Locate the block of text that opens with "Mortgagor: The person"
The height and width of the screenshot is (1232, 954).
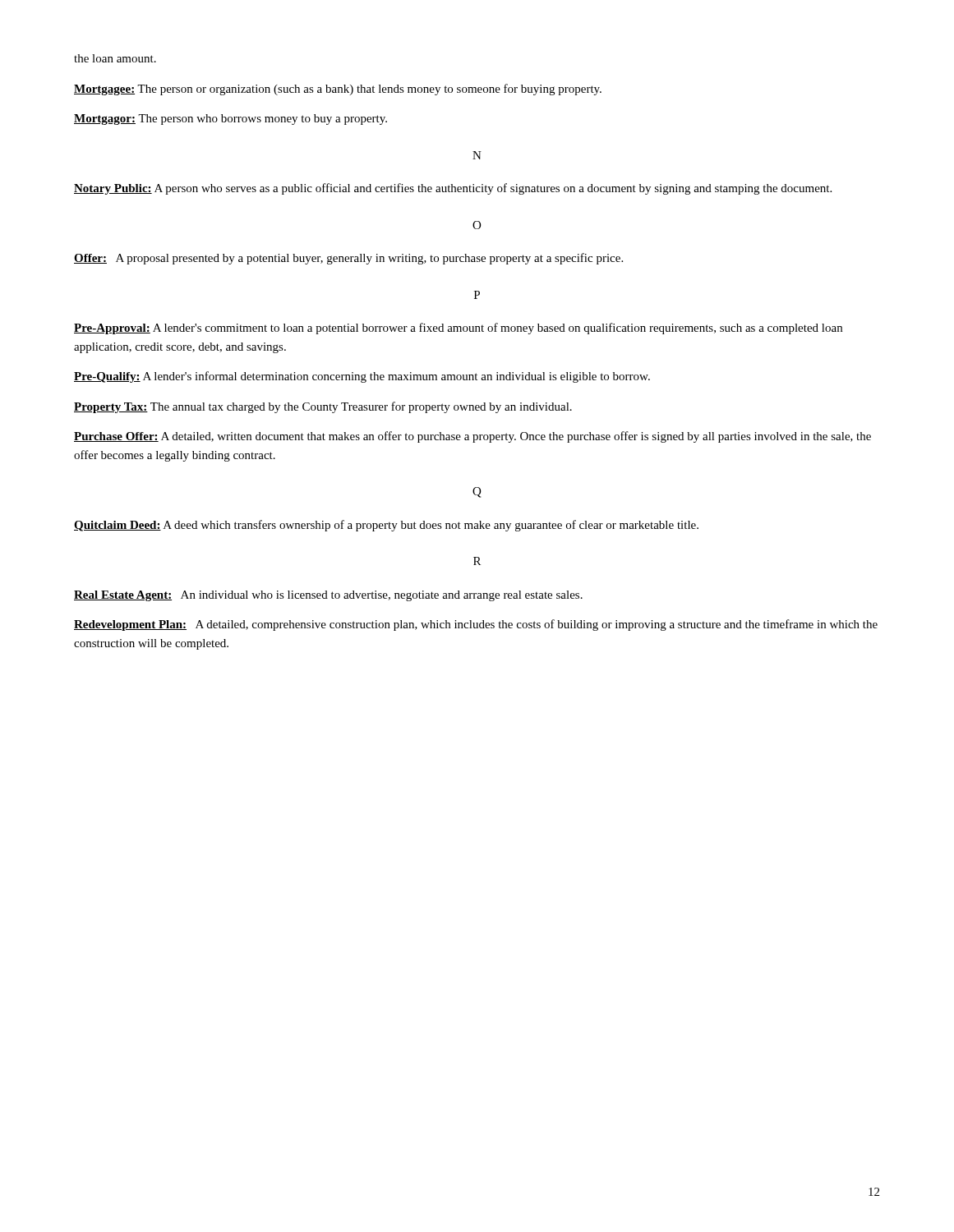pyautogui.click(x=231, y=118)
